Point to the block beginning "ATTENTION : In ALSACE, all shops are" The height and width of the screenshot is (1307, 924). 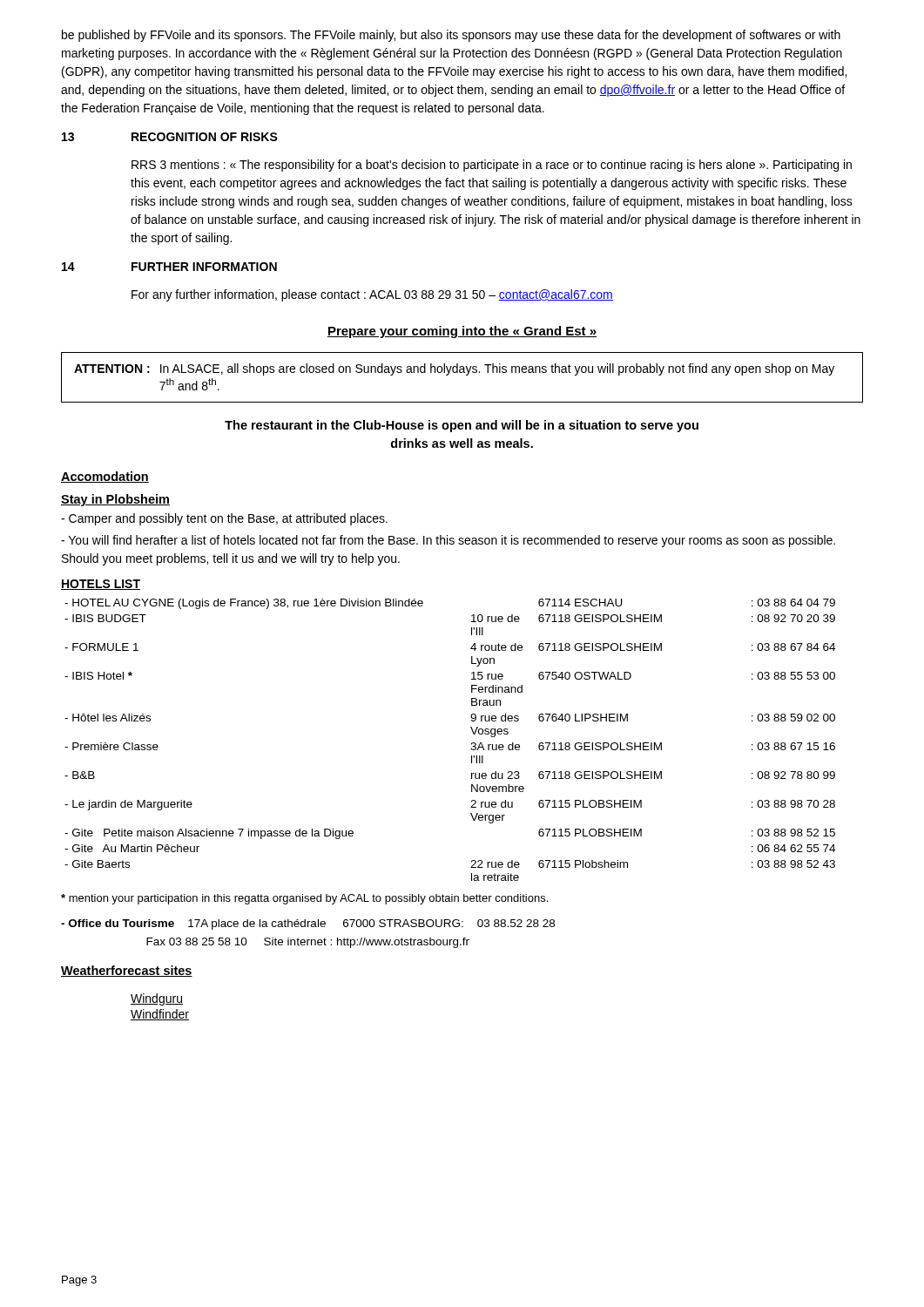click(x=462, y=377)
